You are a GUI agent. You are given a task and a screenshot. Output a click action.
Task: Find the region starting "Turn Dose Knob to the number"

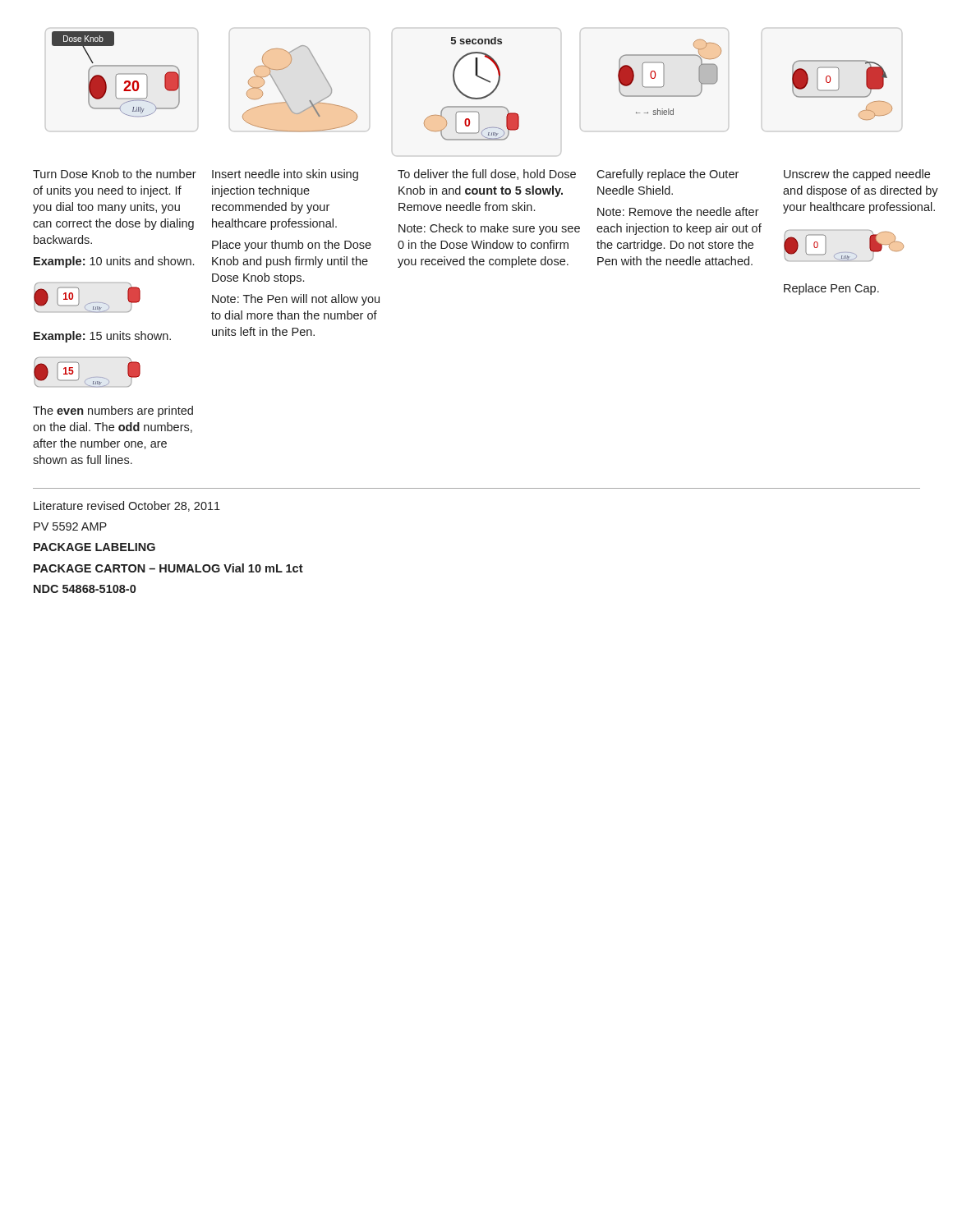pos(117,317)
